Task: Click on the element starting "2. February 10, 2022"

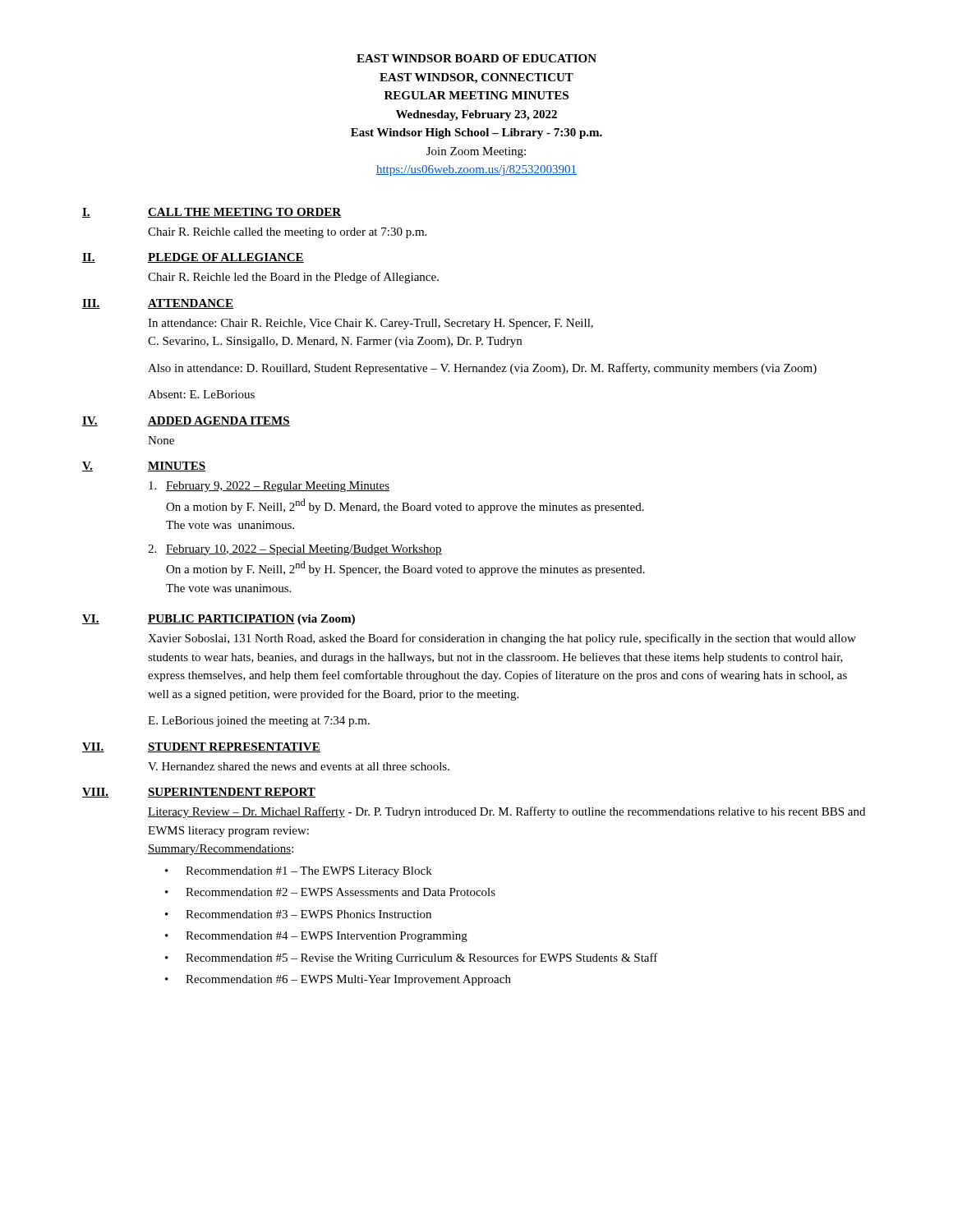Action: 397,568
